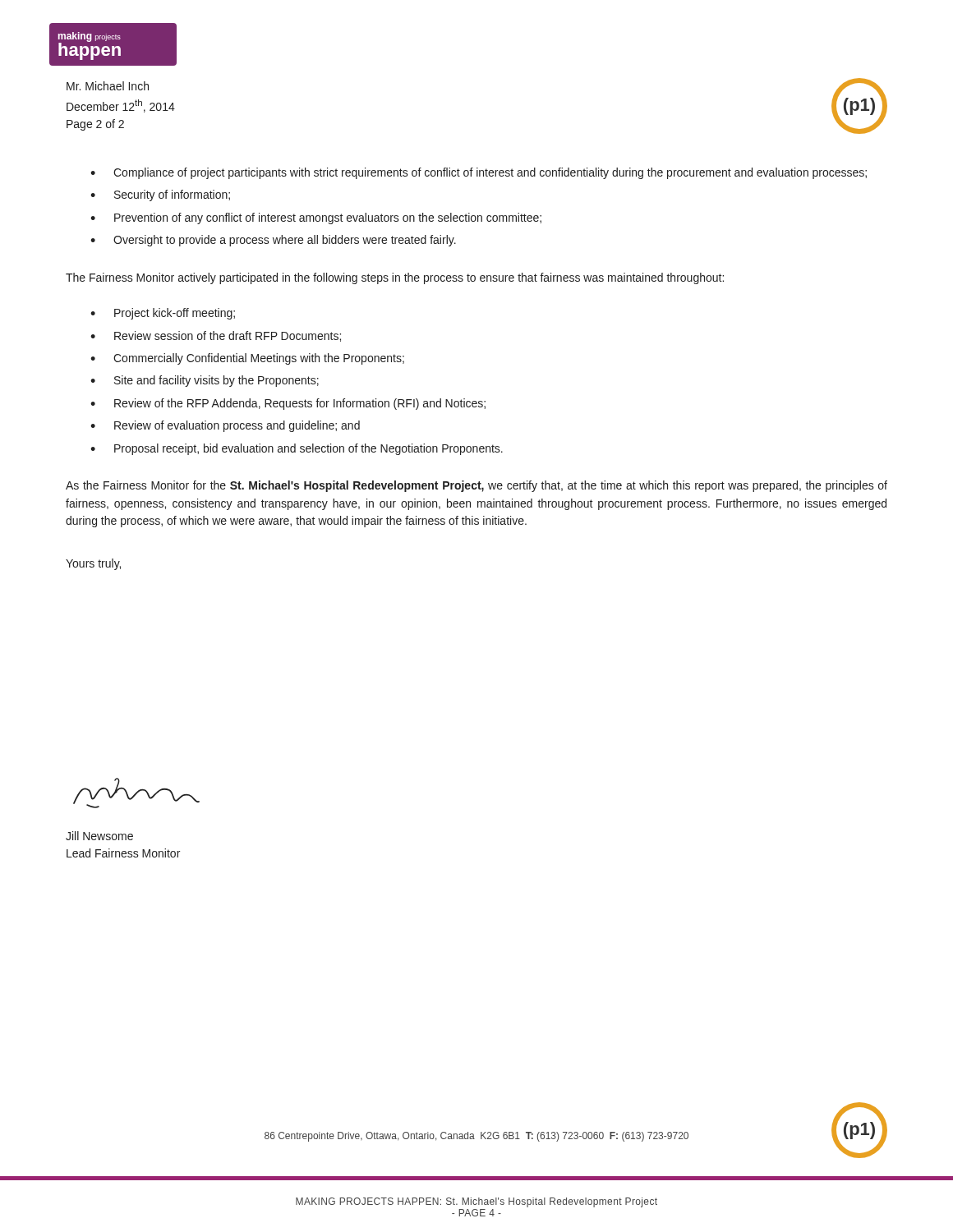Find the block on this page that starts "As the Fairness Monitor for the"
The image size is (953, 1232).
click(x=476, y=503)
